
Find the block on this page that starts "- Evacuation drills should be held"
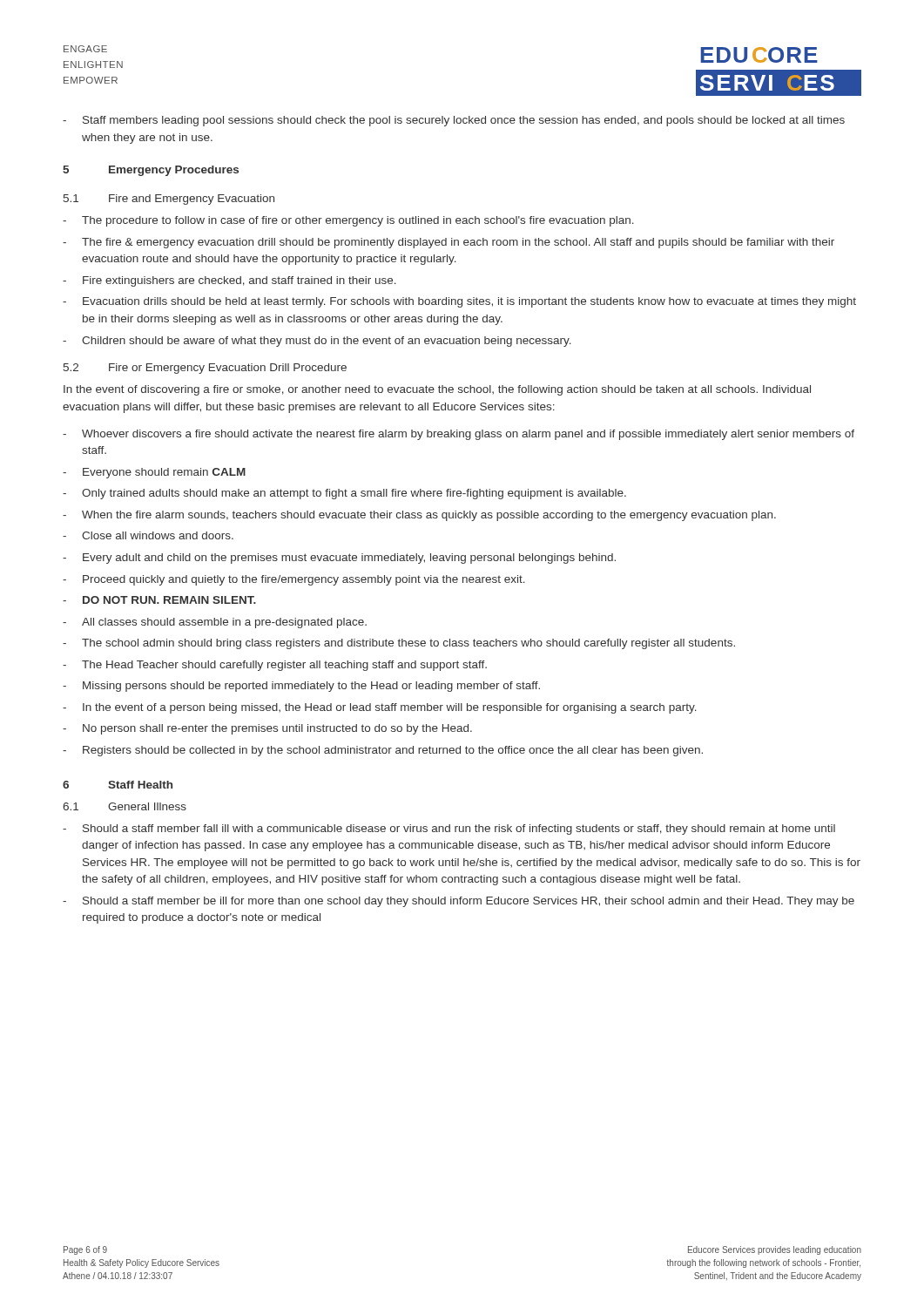coord(462,310)
